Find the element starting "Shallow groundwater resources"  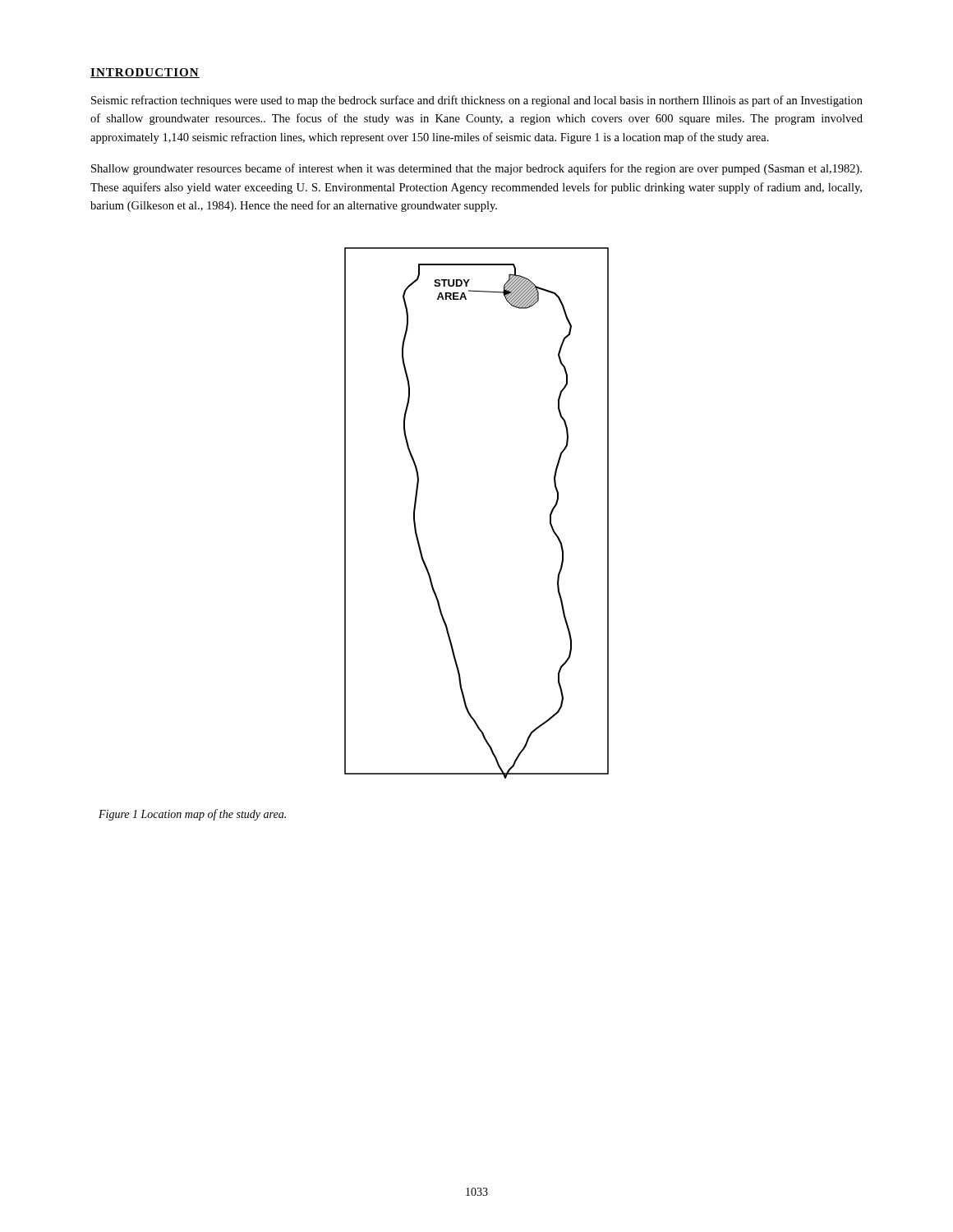point(476,187)
